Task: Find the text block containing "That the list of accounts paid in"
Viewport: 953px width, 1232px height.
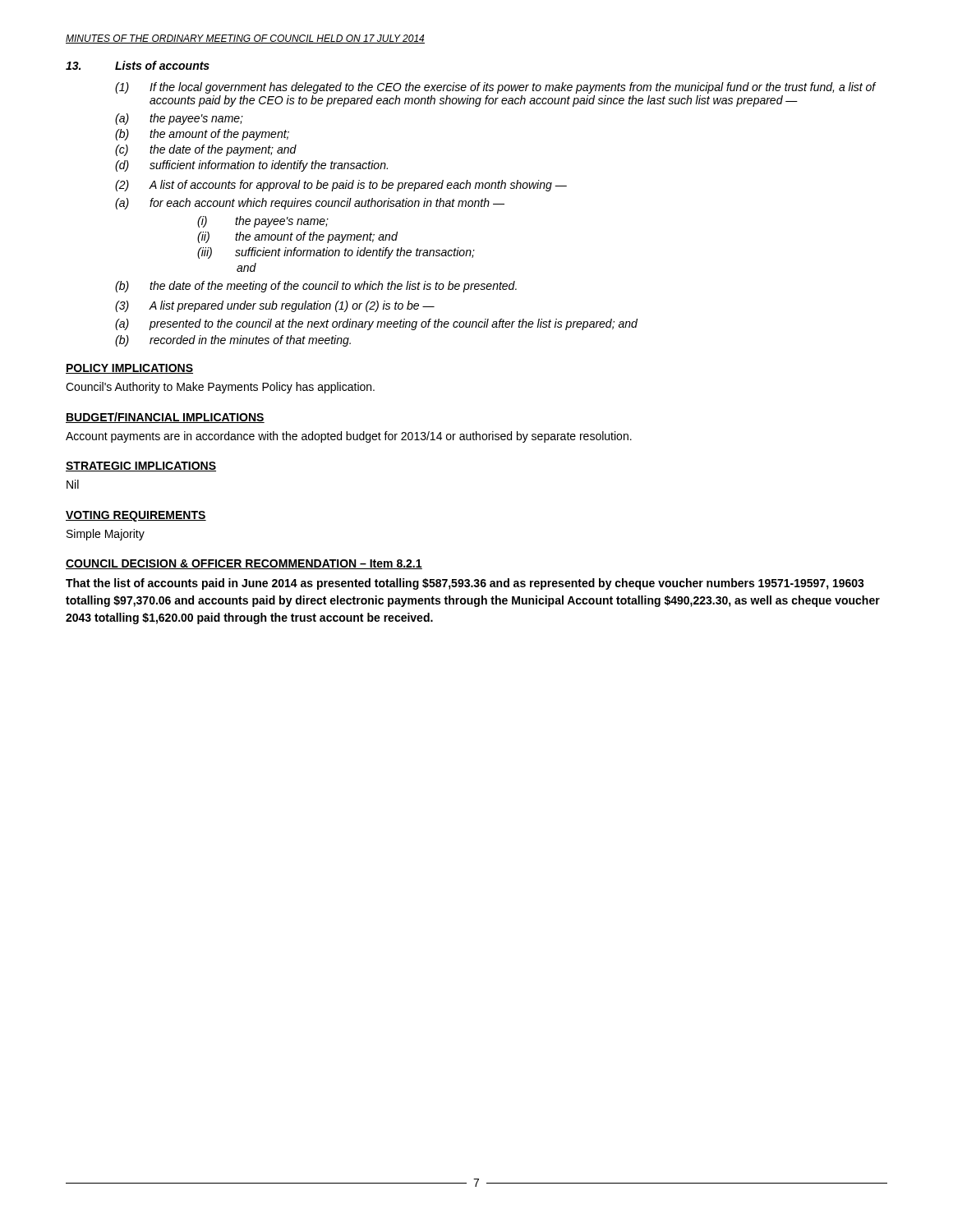Action: (x=473, y=601)
